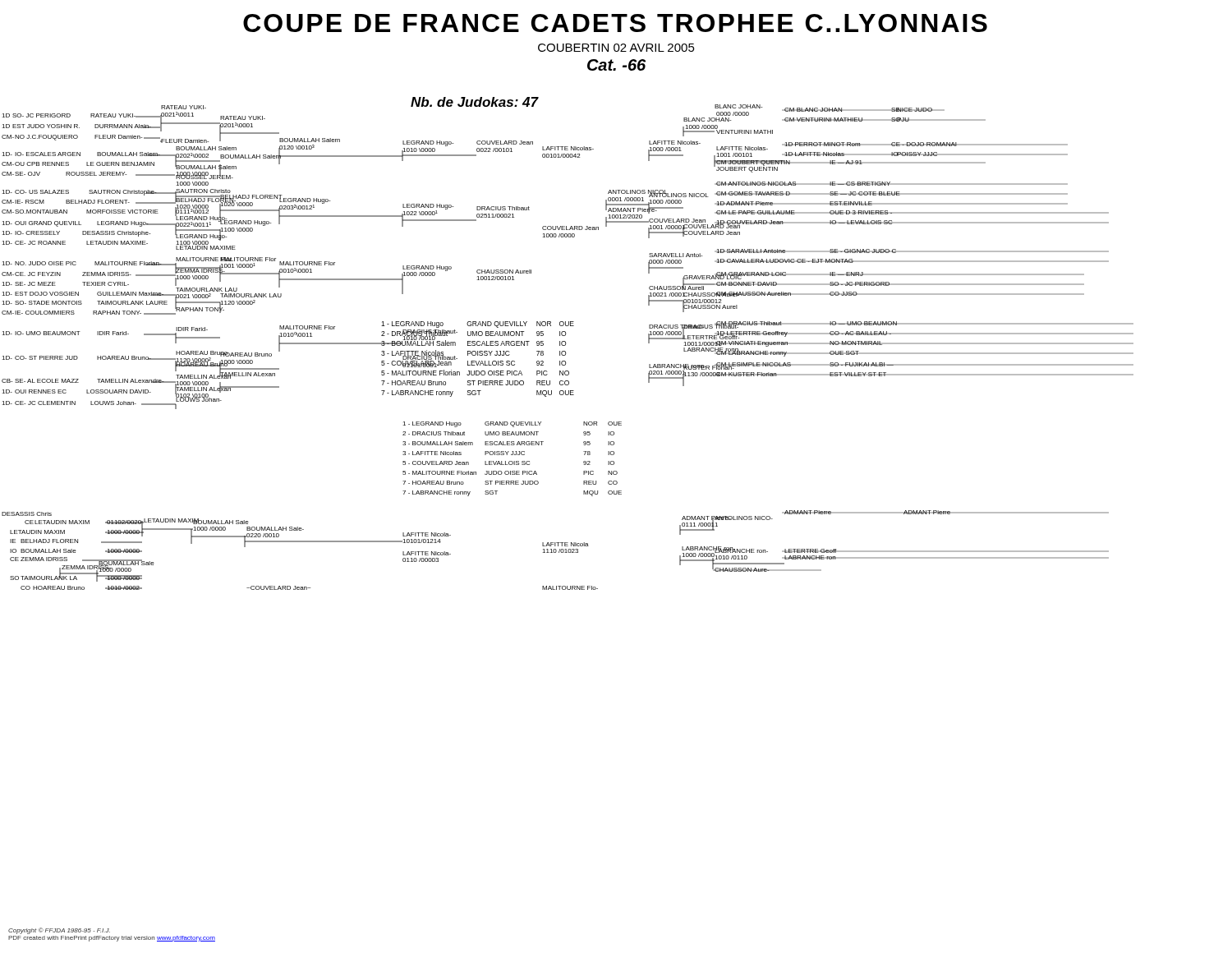Select the text that says "Nb. de Judokas: 47"
The height and width of the screenshot is (953, 1232).
pos(474,102)
